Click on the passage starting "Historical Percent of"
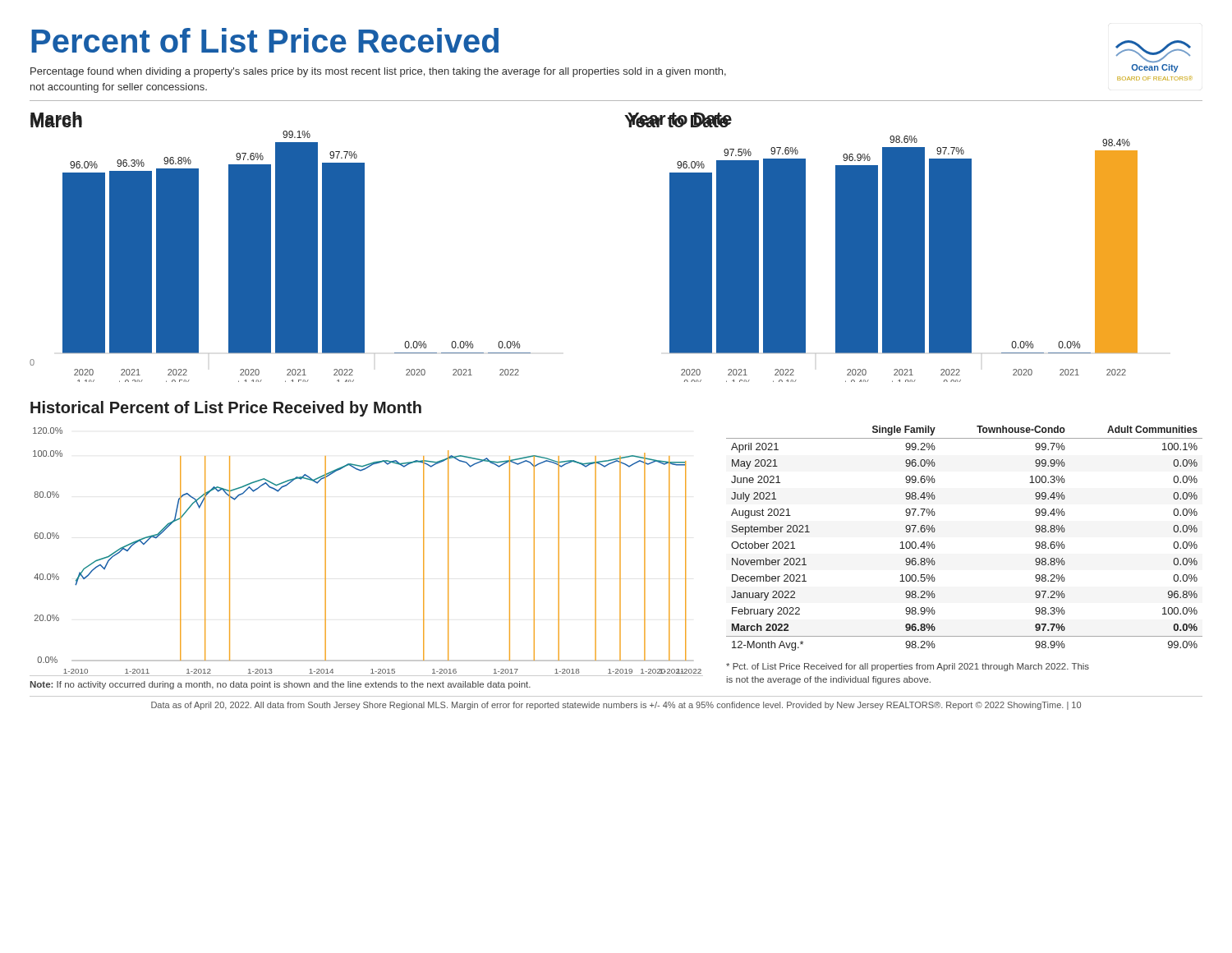This screenshot has width=1232, height=953. 226,407
